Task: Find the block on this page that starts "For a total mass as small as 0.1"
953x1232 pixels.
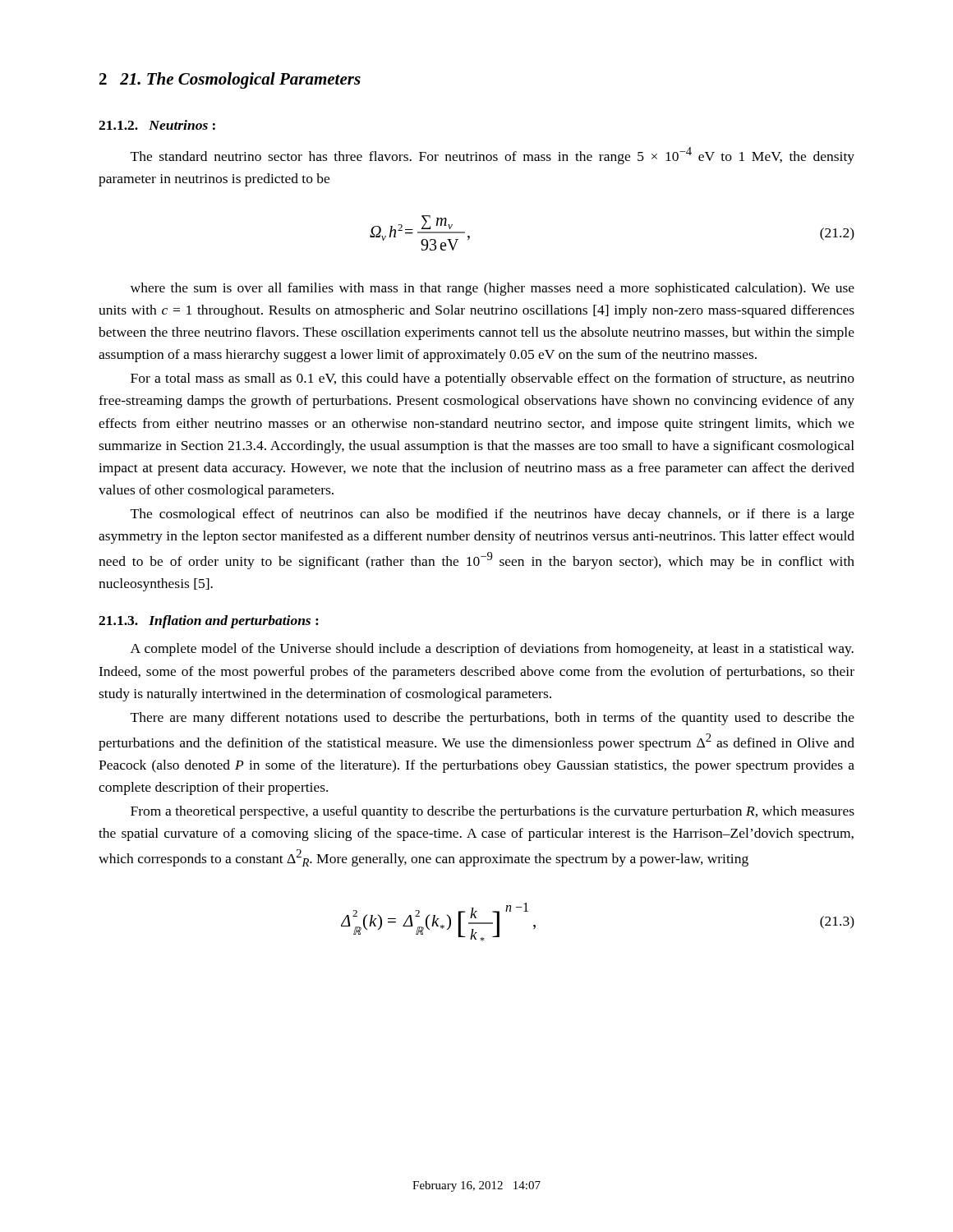Action: pos(476,434)
